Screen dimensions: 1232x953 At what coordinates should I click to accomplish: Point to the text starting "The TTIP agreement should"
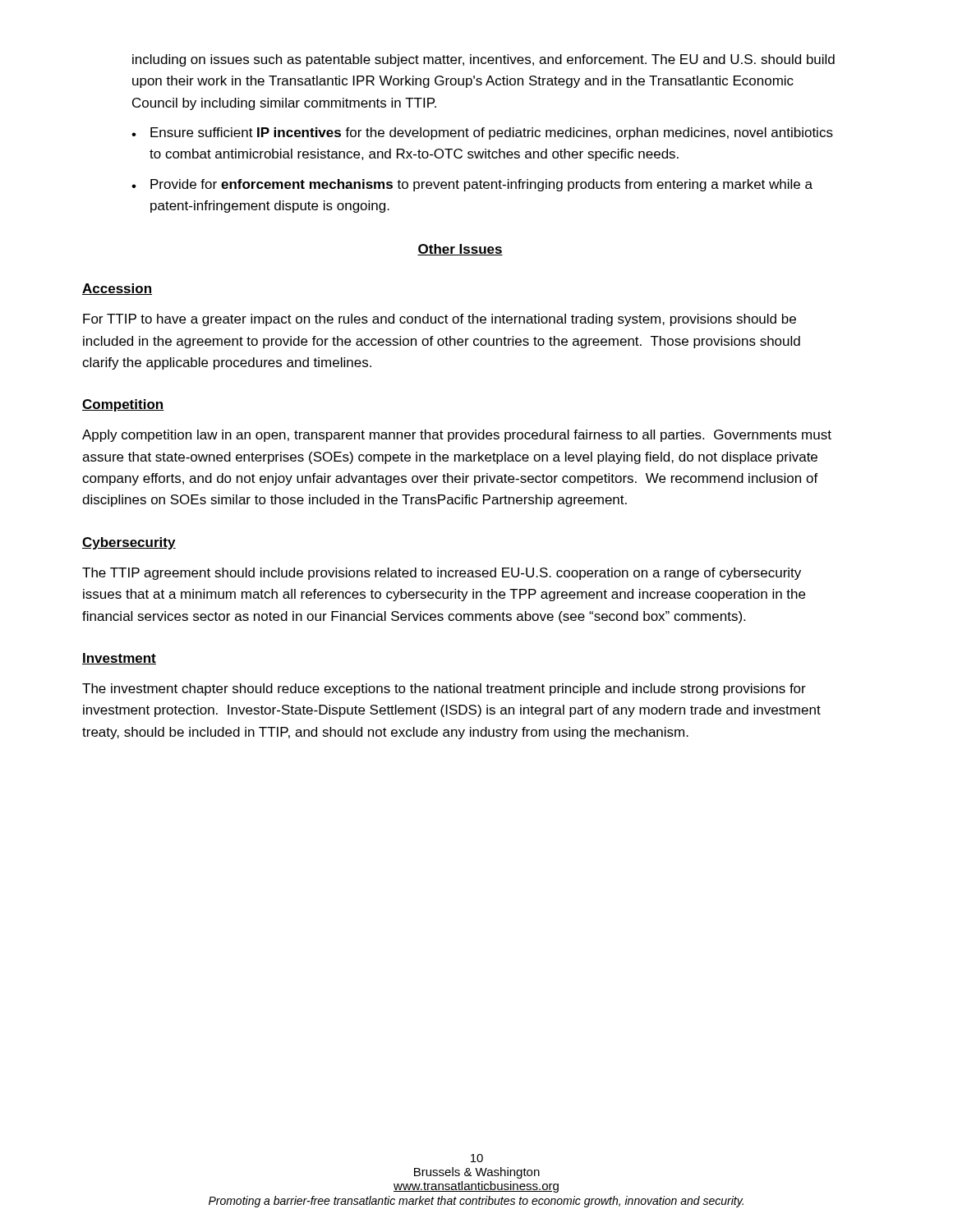point(444,594)
